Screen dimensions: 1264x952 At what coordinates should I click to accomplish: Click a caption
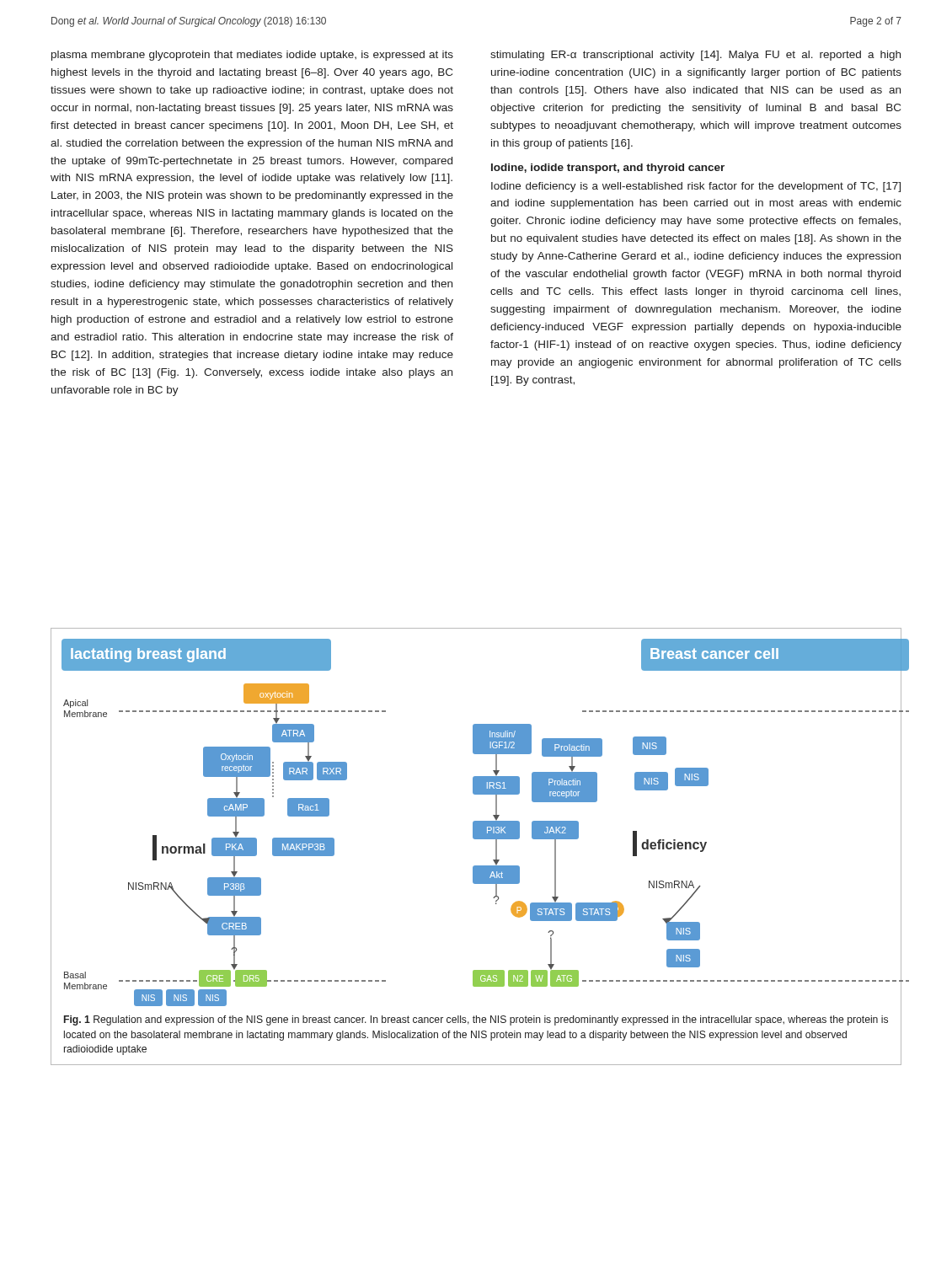476,1035
